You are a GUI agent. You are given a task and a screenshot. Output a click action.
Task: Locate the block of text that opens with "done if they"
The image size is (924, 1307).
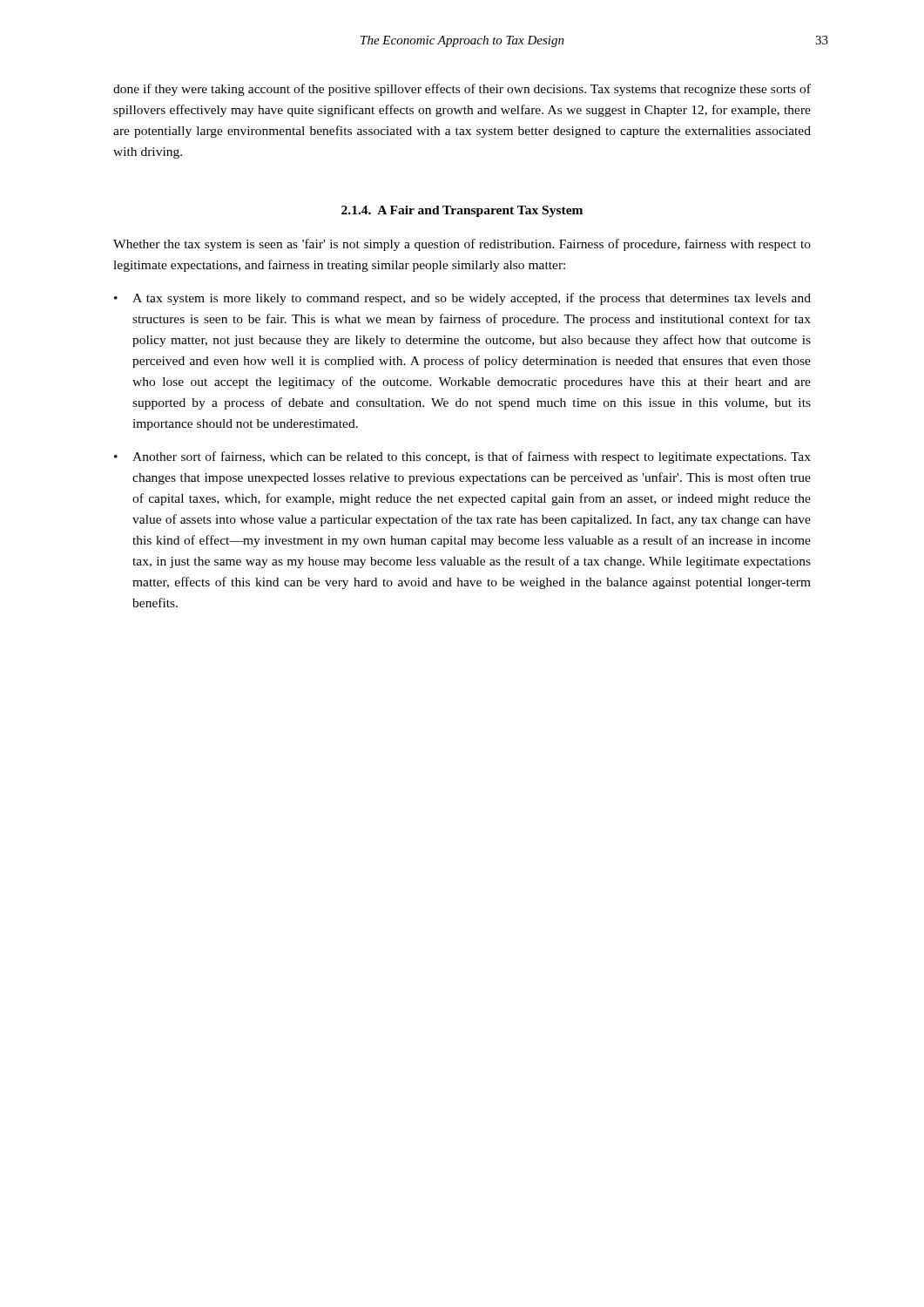tap(462, 120)
